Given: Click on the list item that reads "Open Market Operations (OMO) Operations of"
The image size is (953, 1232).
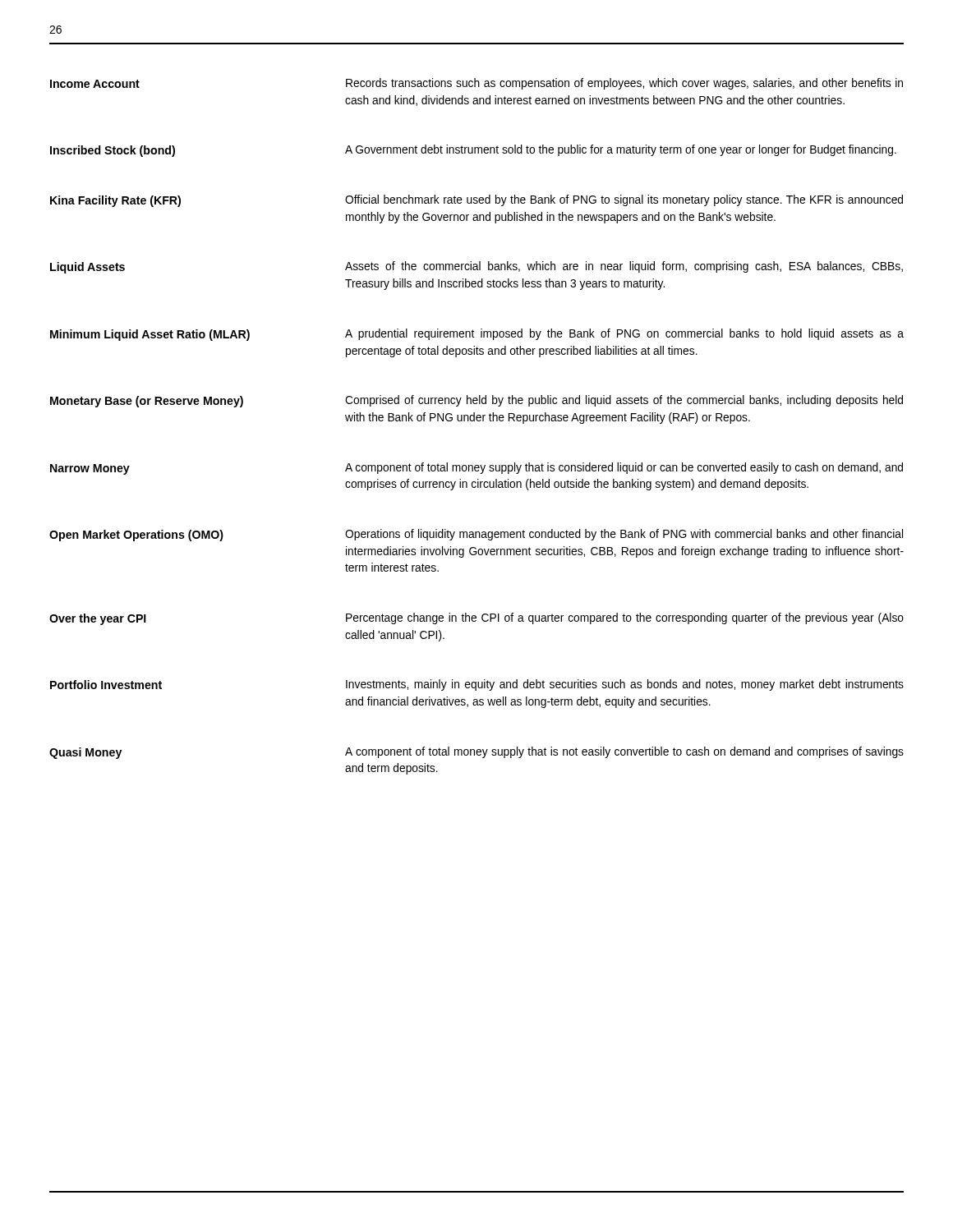Looking at the screenshot, I should pyautogui.click(x=476, y=552).
